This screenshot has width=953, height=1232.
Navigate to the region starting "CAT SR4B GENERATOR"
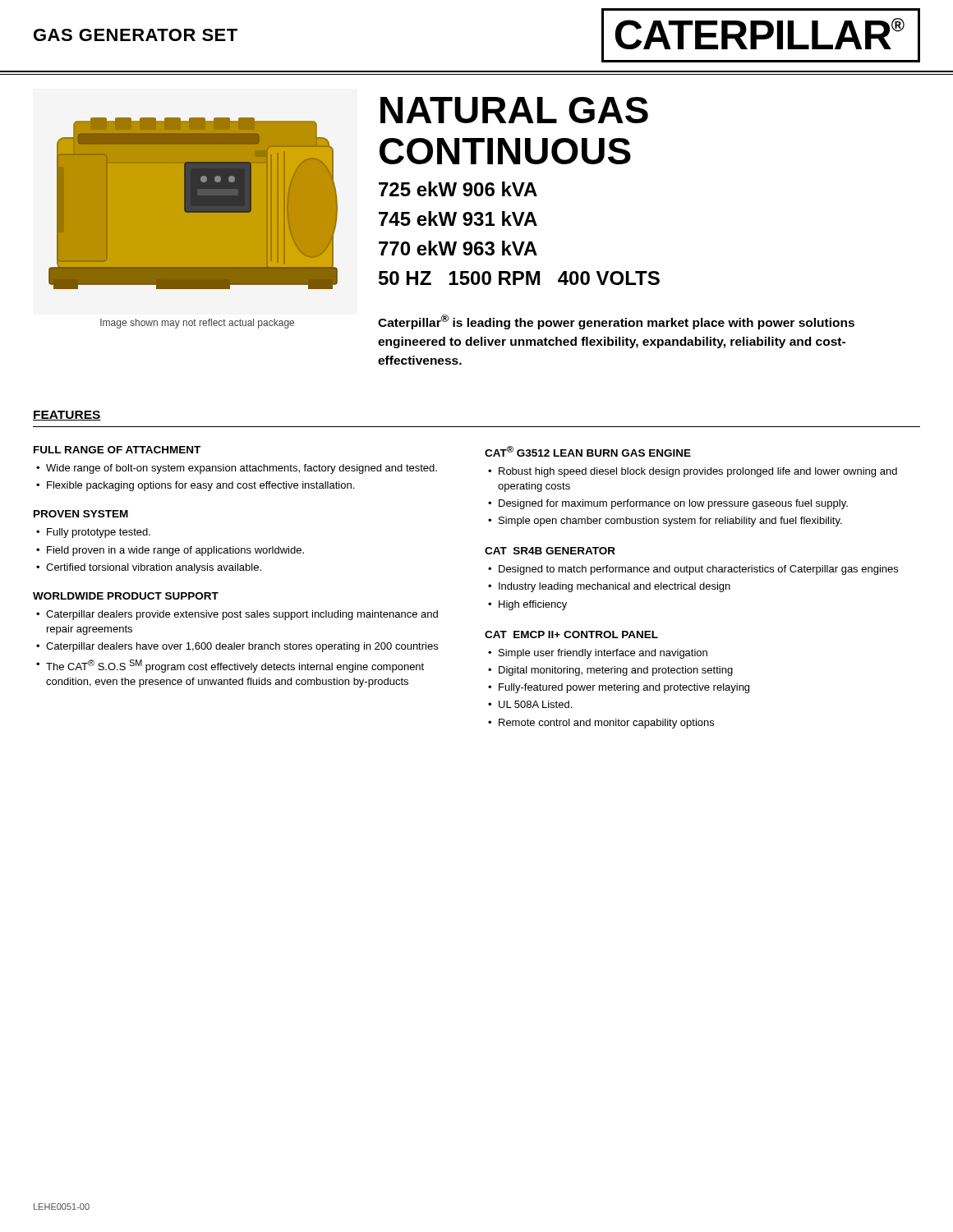coord(550,551)
